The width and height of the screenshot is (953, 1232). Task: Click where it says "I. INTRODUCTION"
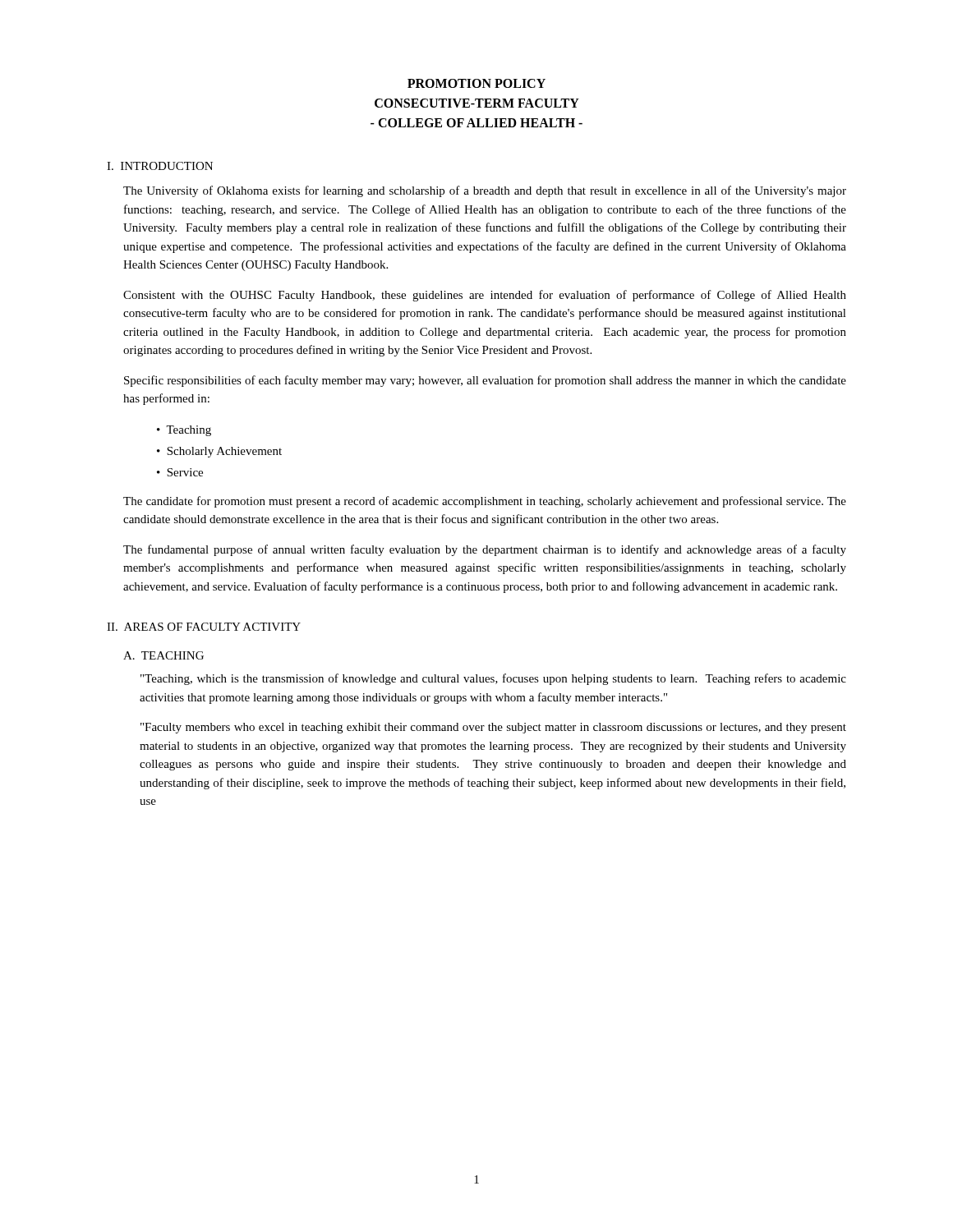160,166
